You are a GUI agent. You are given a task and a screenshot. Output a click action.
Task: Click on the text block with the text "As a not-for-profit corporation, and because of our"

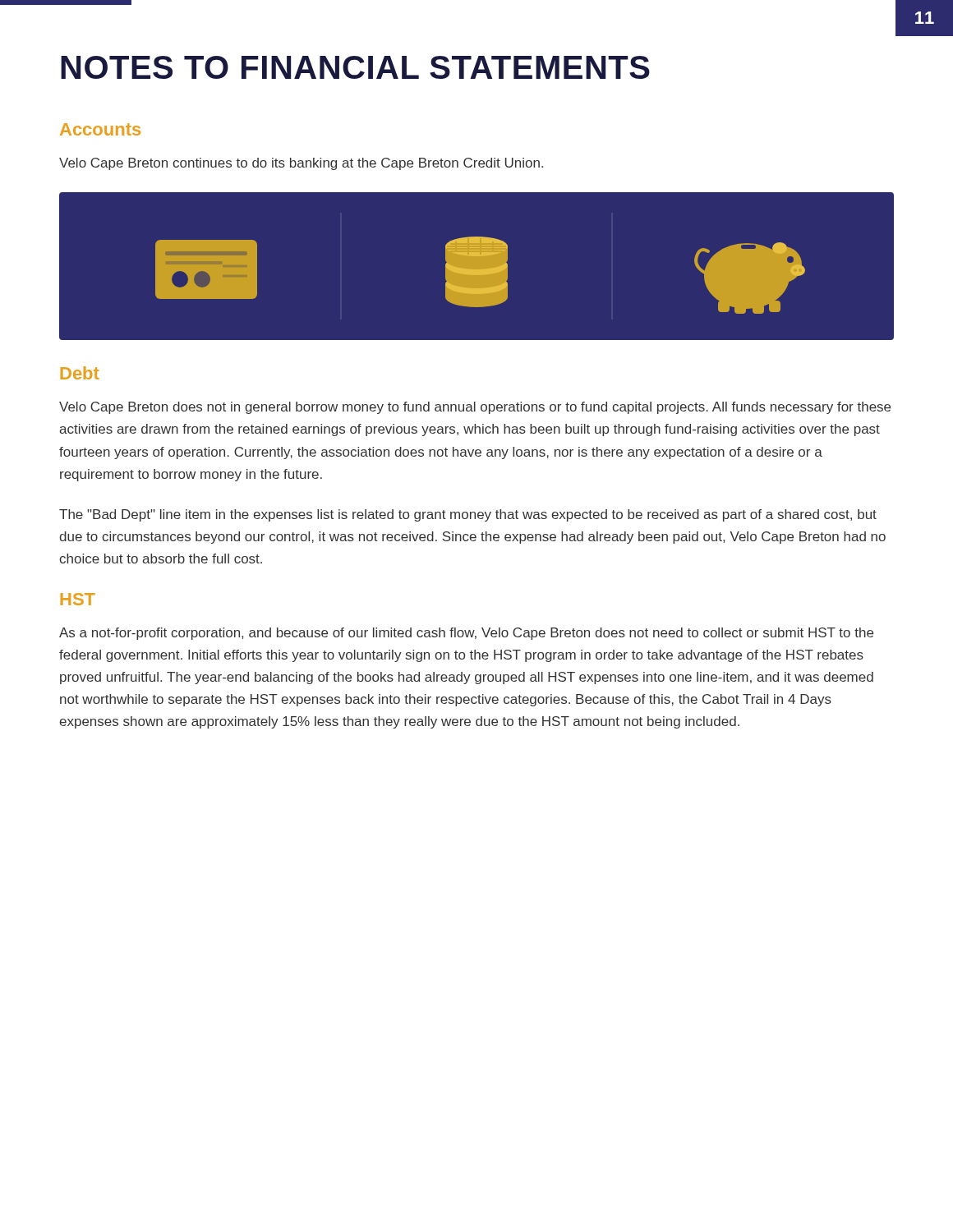point(476,677)
